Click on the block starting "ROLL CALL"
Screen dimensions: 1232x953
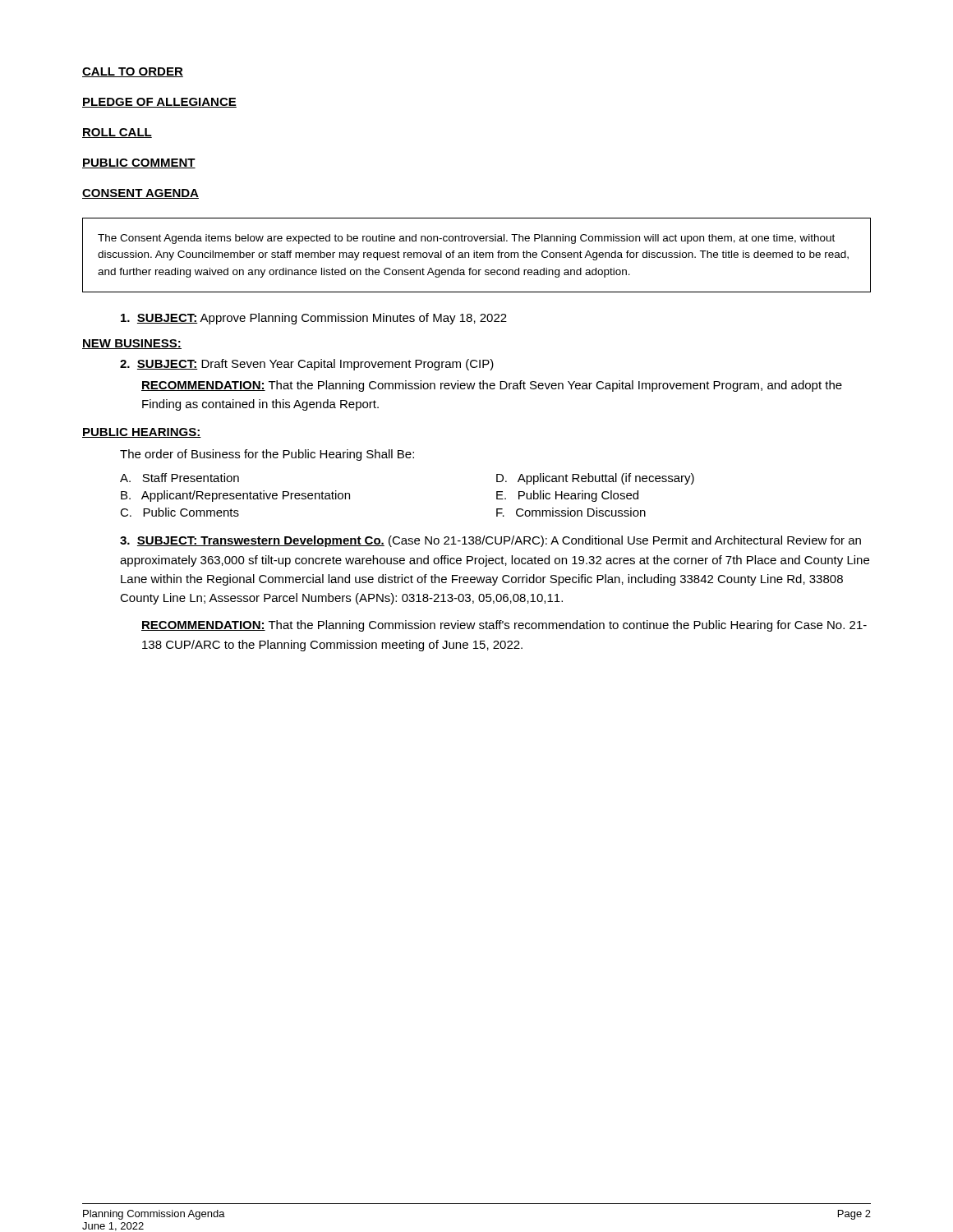(x=117, y=132)
